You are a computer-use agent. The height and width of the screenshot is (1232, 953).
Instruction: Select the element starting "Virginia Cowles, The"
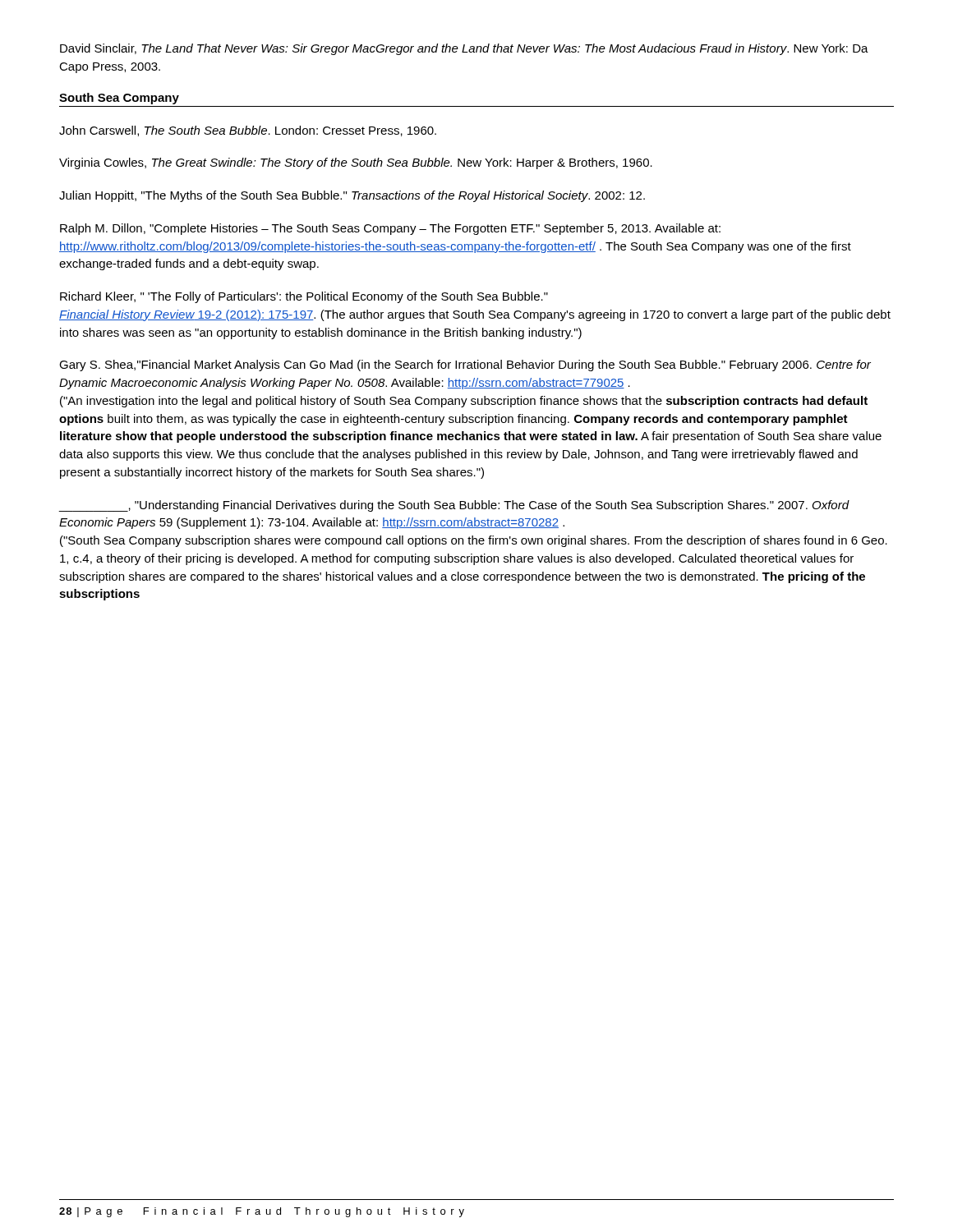pos(356,162)
